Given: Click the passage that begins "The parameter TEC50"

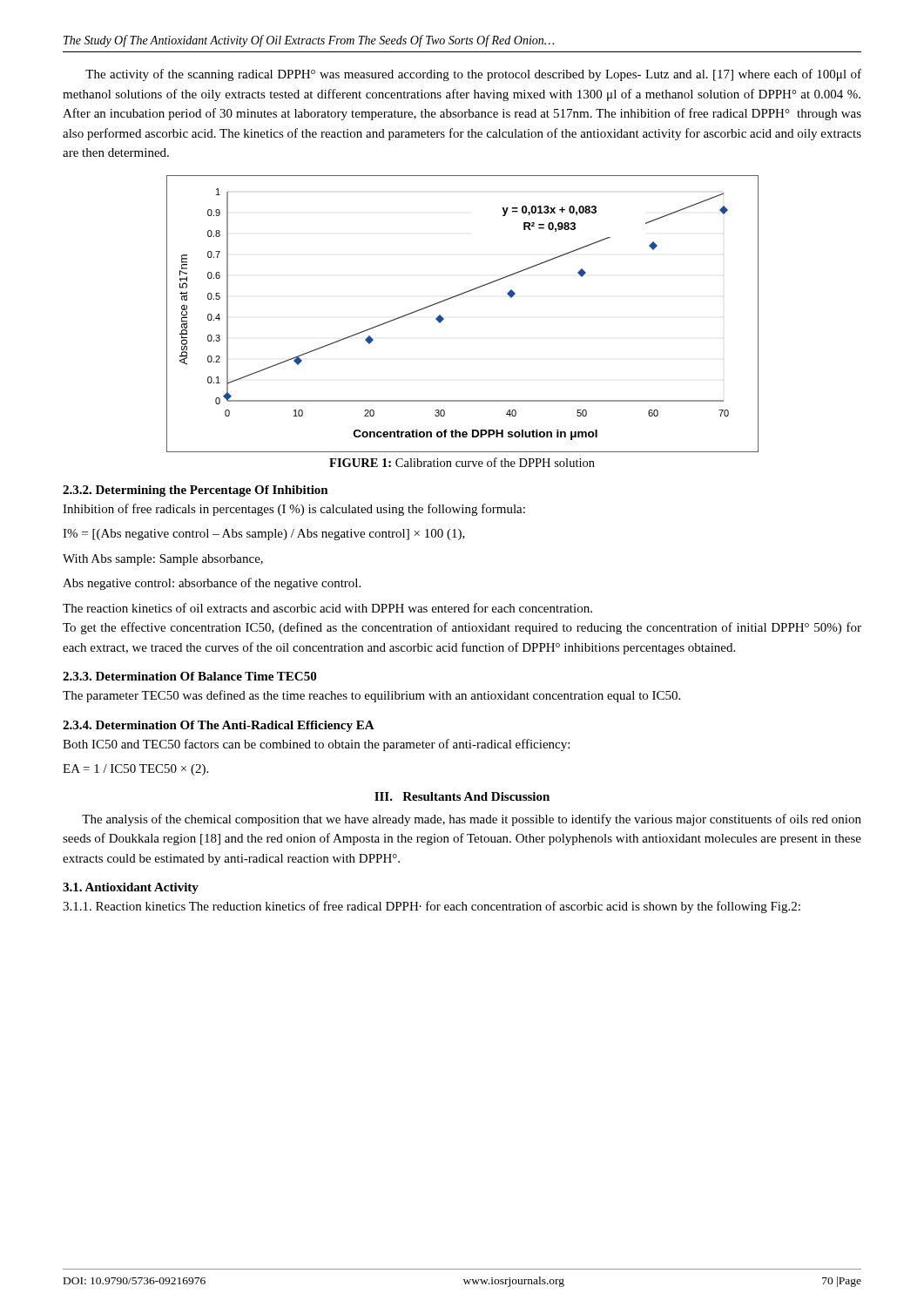Looking at the screenshot, I should (x=372, y=695).
